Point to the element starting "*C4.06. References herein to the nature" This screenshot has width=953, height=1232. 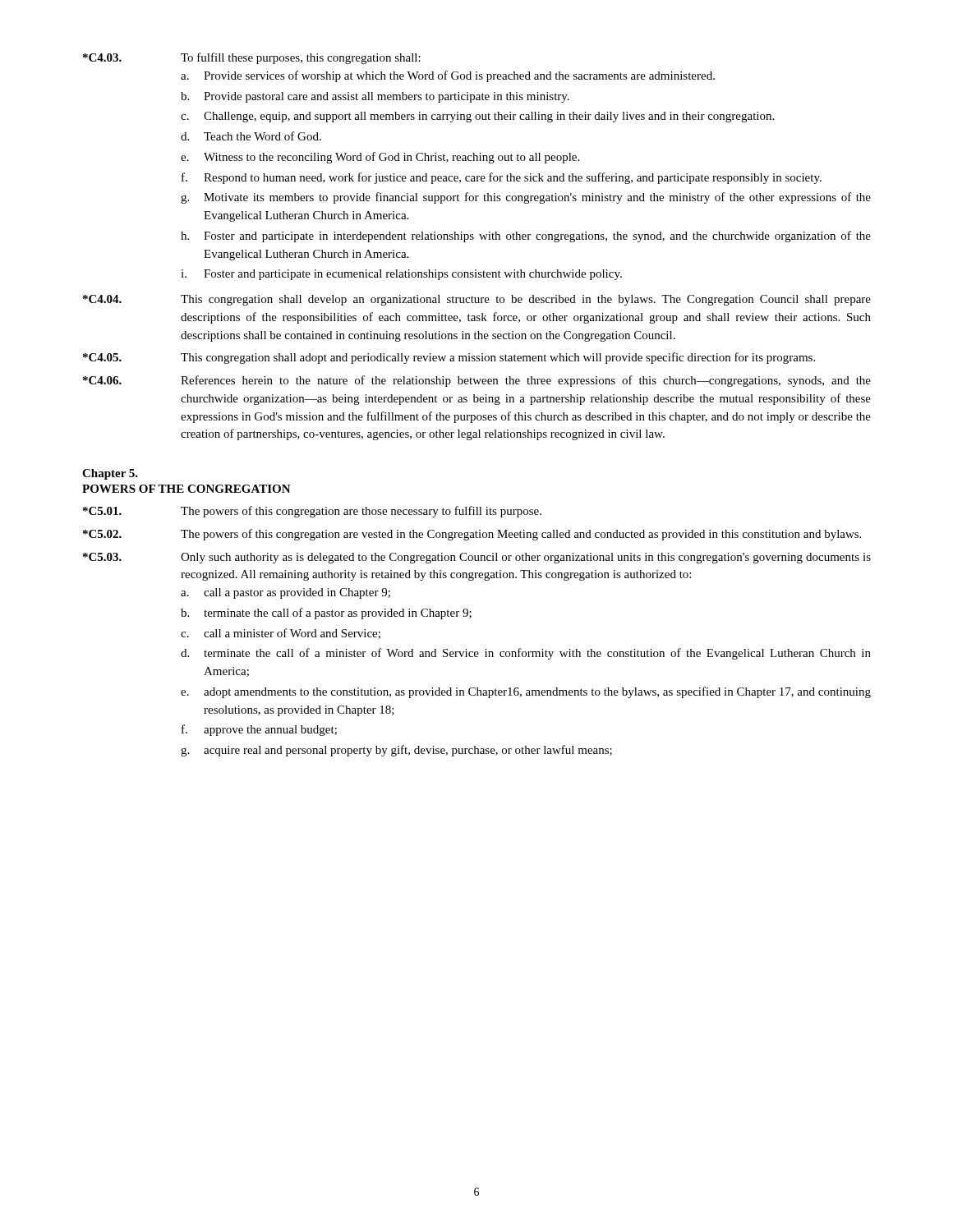pos(476,408)
